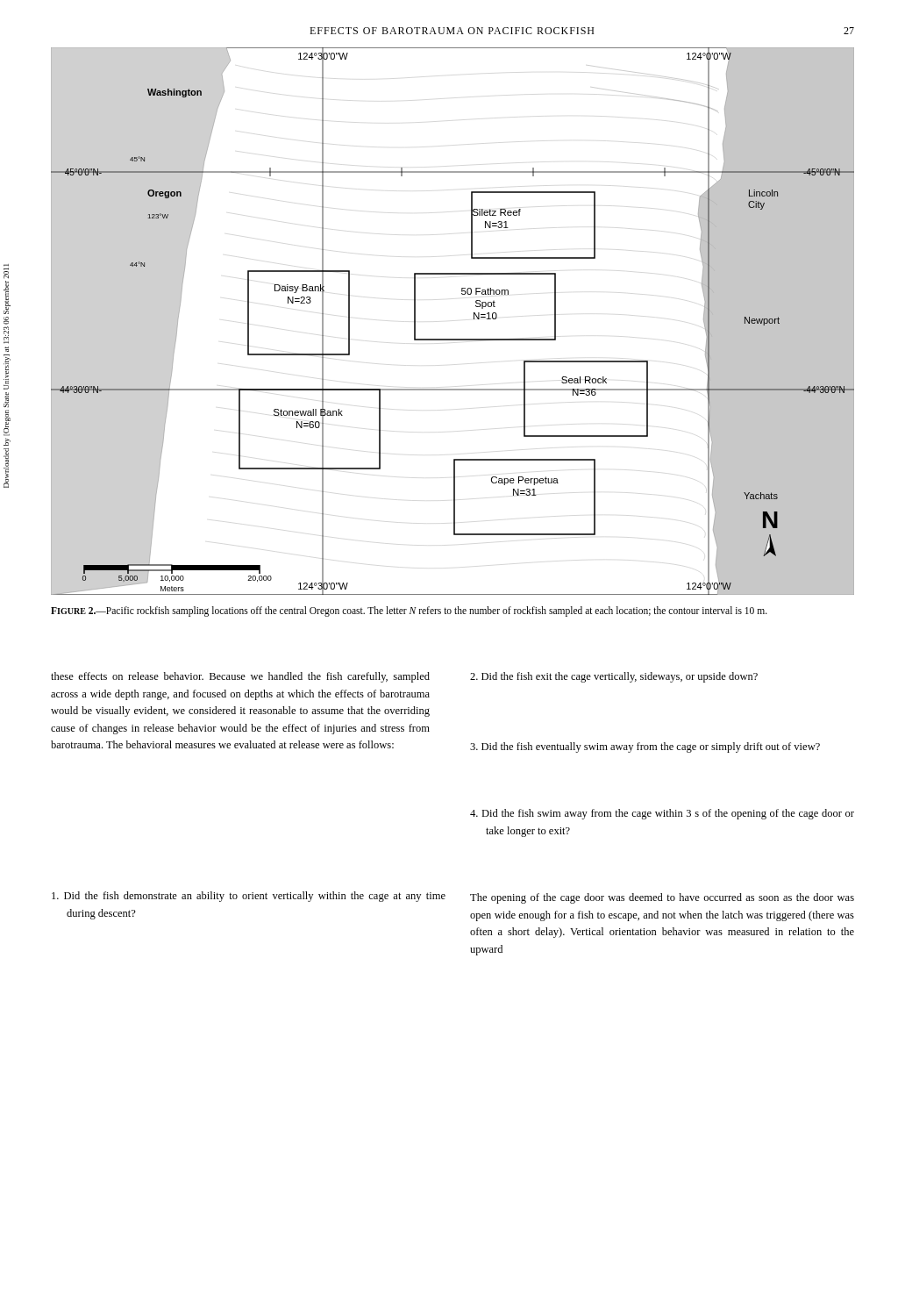Point to the block beginning "The opening of the cage door"

point(662,923)
